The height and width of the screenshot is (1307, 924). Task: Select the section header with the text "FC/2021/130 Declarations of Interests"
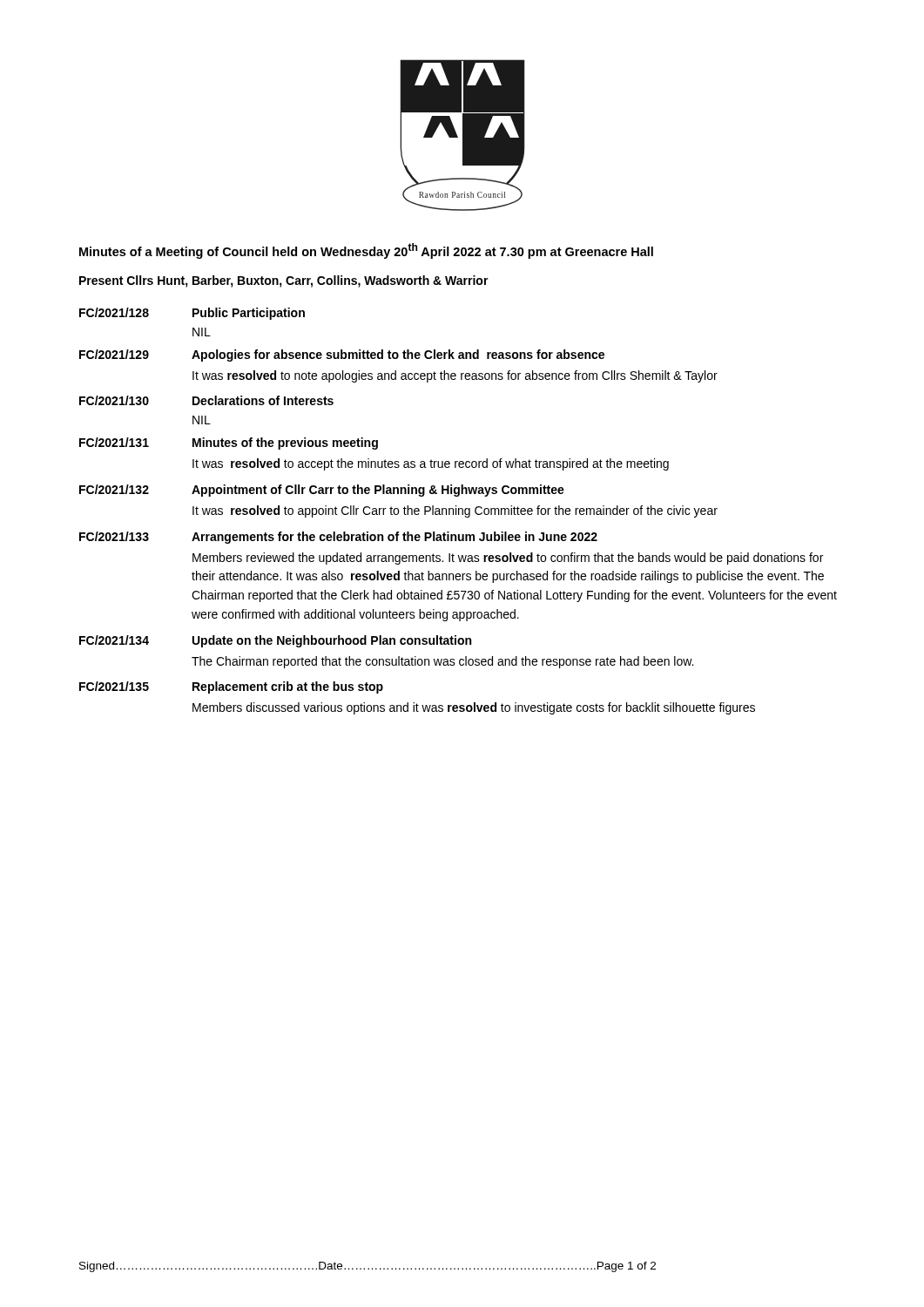click(206, 401)
